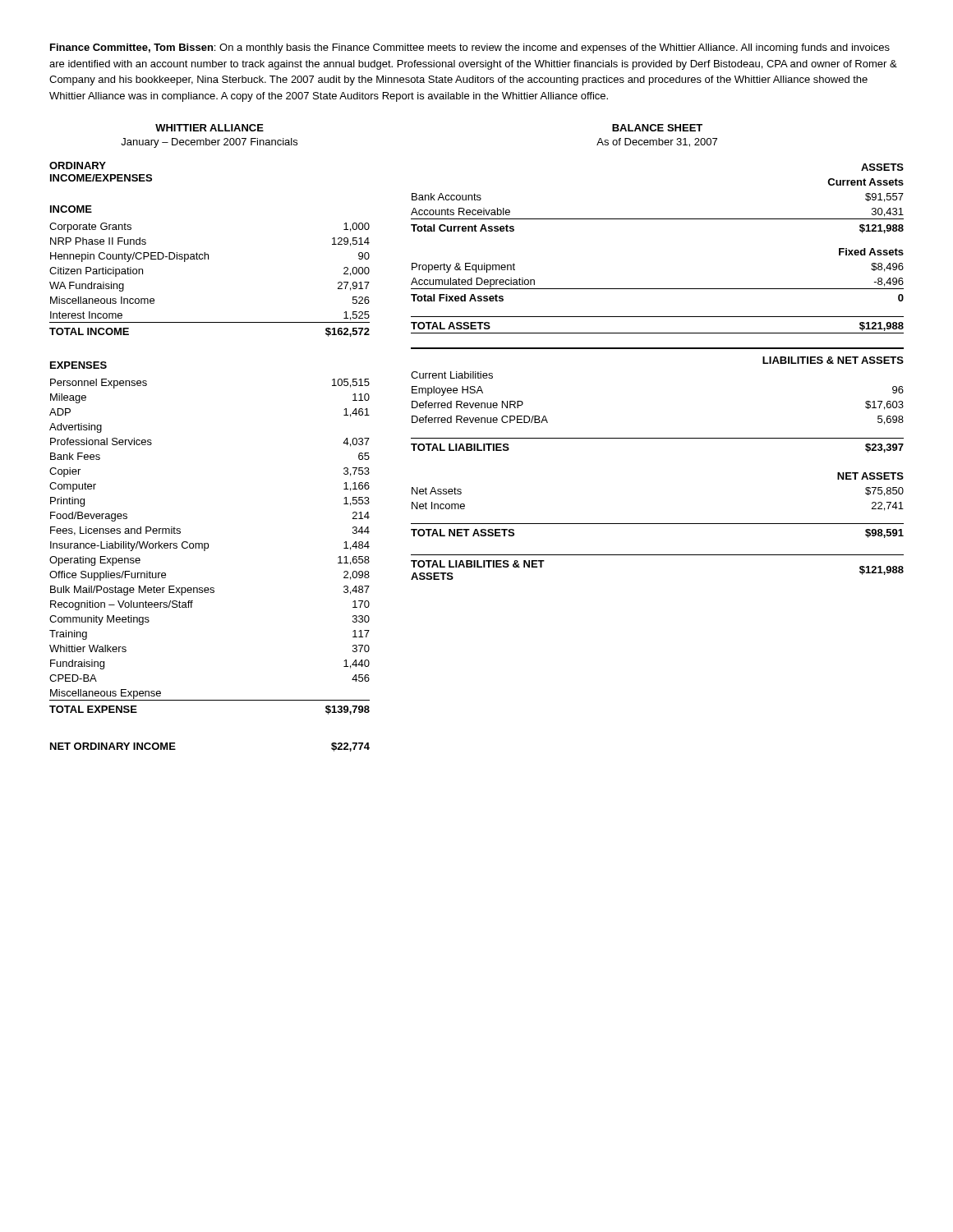Find the section header containing "BALANCE SHEET"

[657, 128]
